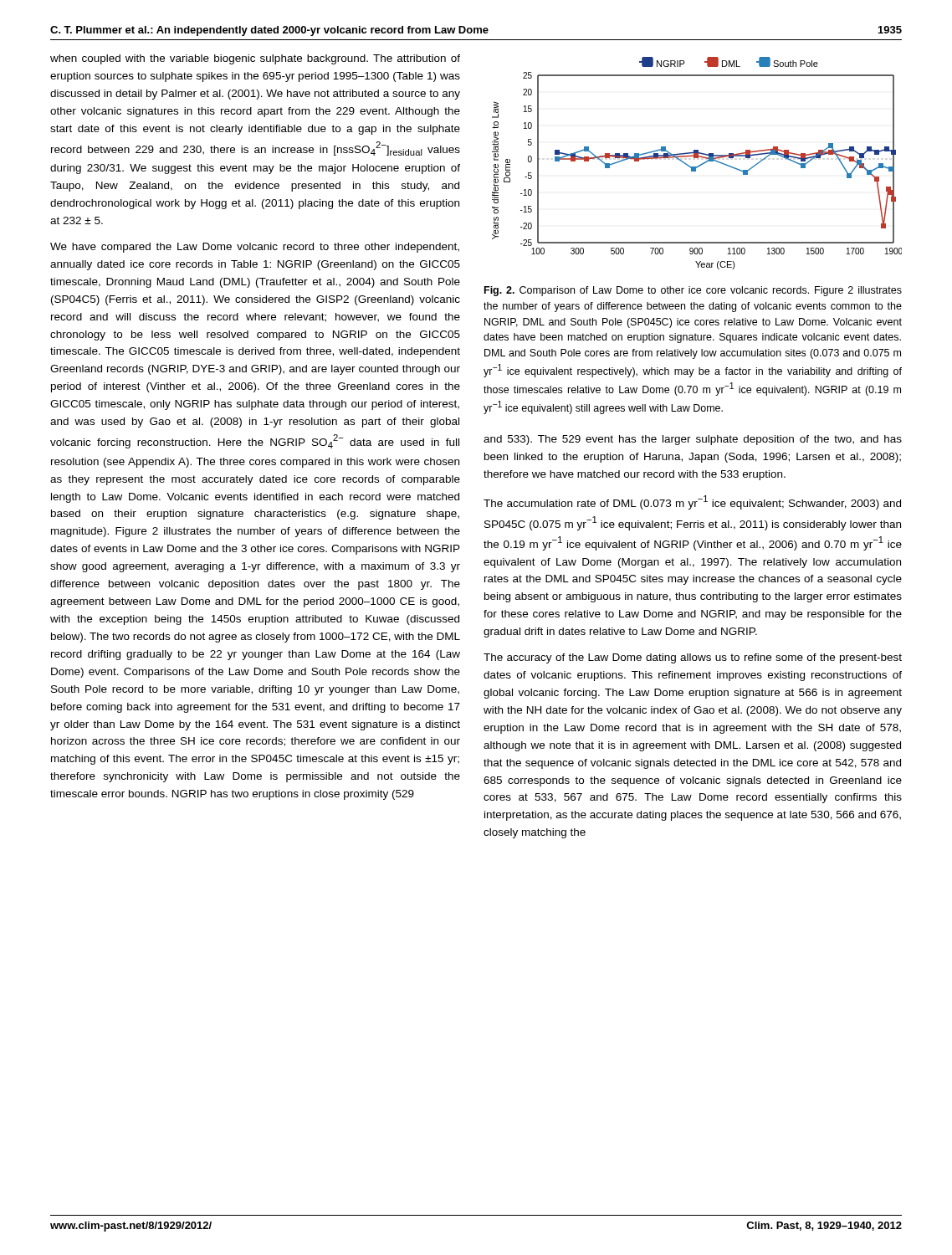Viewport: 952px width, 1255px height.
Task: Select the line chart
Action: pyautogui.click(x=693, y=163)
